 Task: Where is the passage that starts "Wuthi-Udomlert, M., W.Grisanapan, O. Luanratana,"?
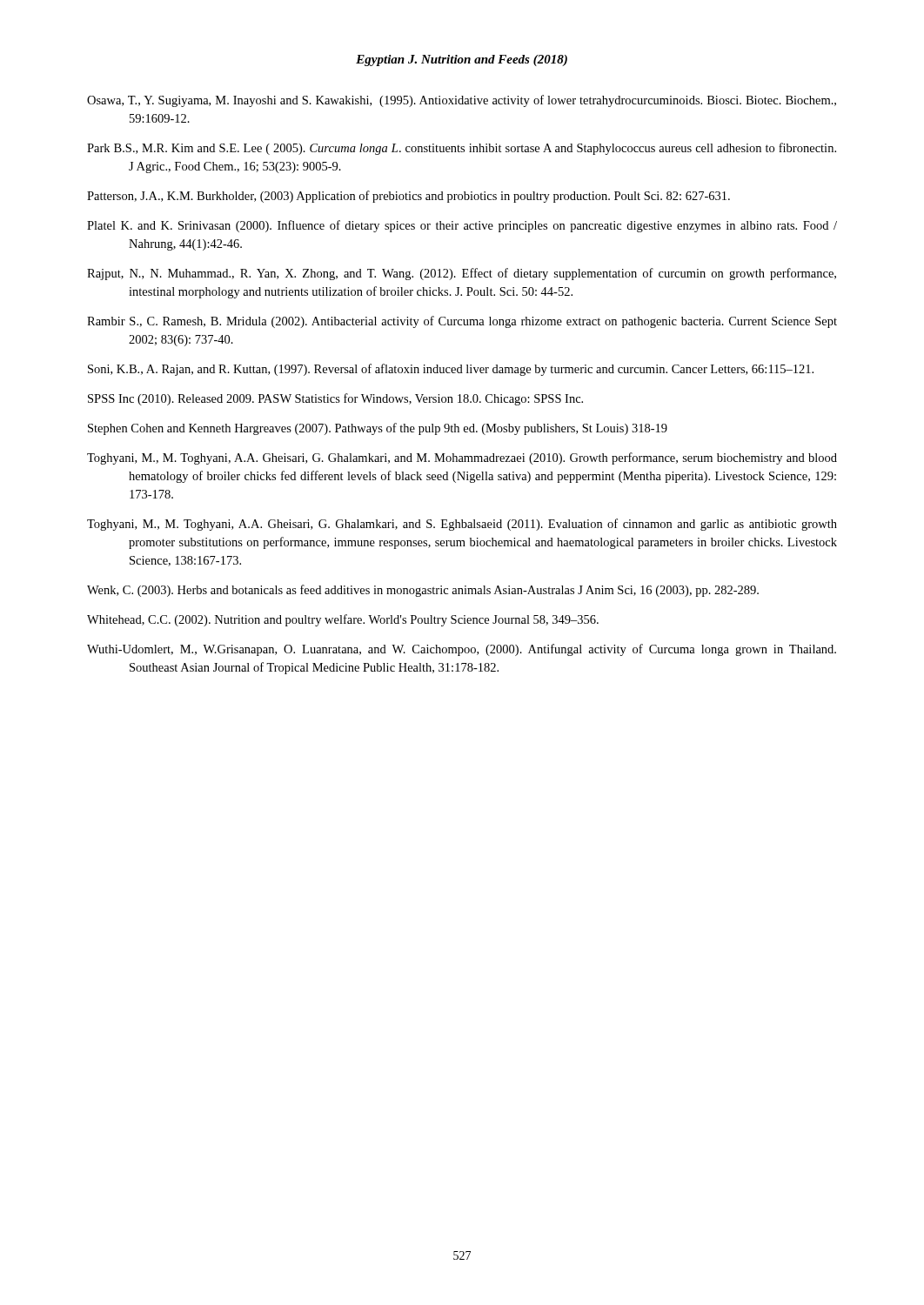(462, 658)
